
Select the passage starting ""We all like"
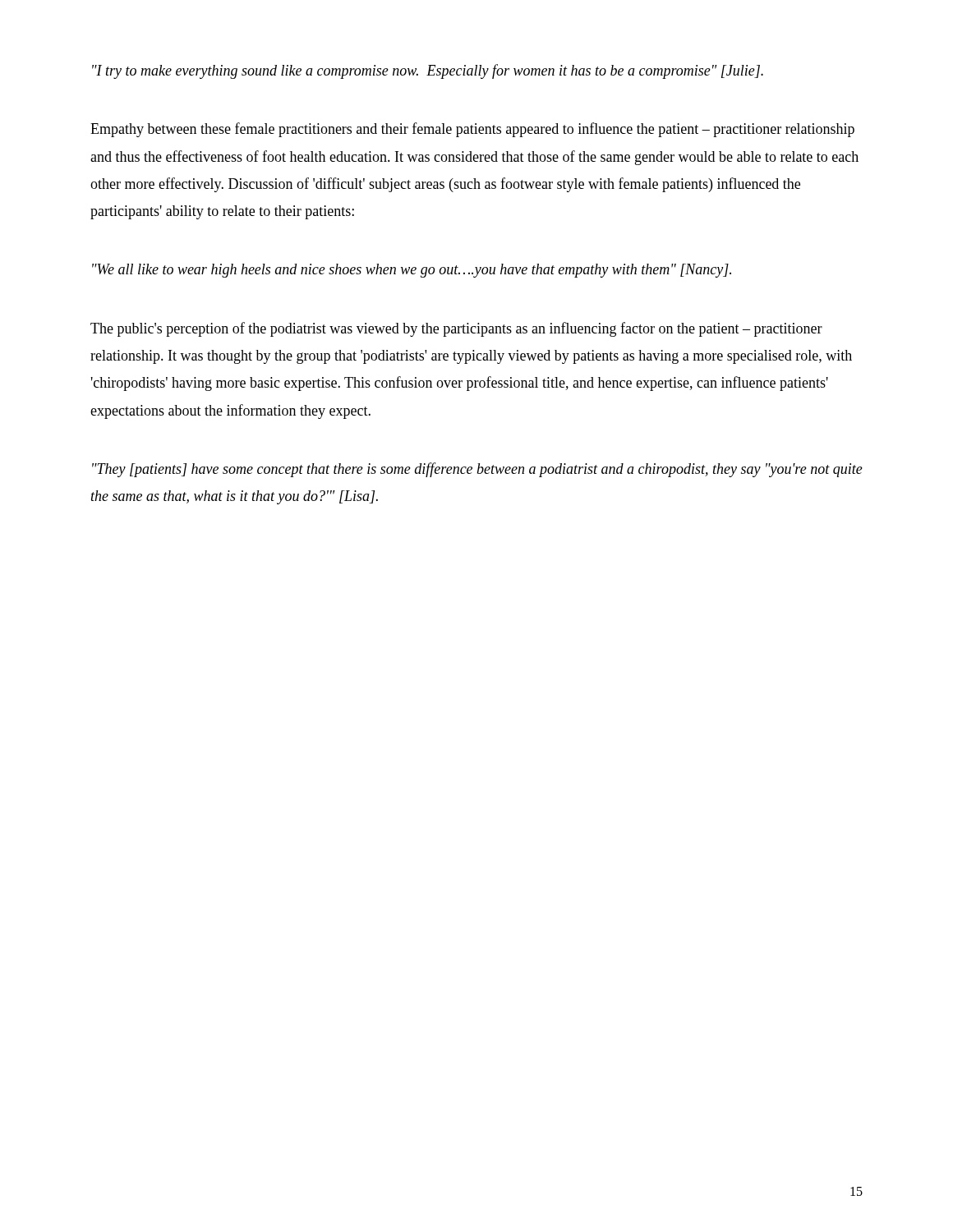tap(412, 270)
